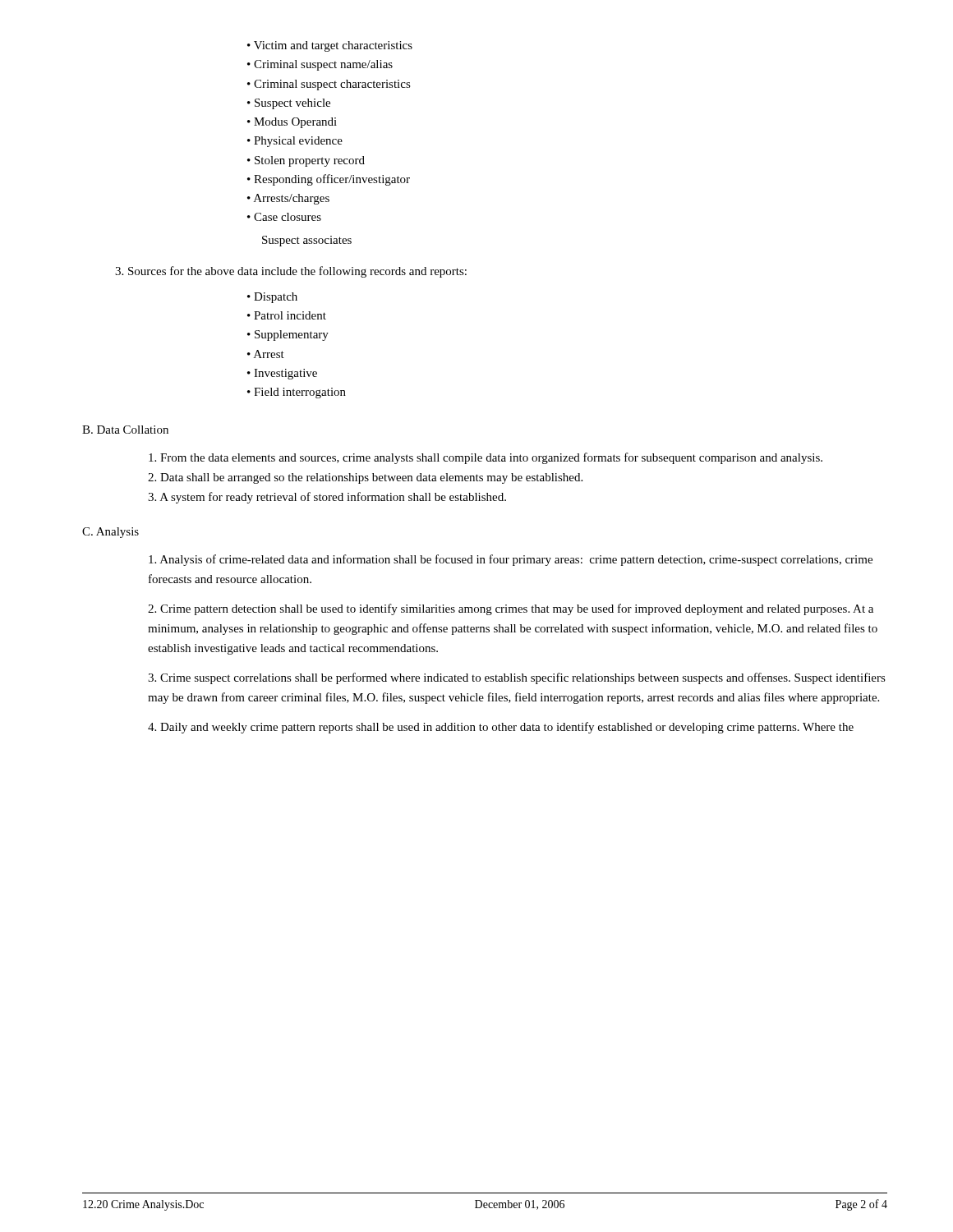This screenshot has height=1232, width=953.
Task: Click where it says "Victim and target characteristics"
Action: [x=330, y=46]
